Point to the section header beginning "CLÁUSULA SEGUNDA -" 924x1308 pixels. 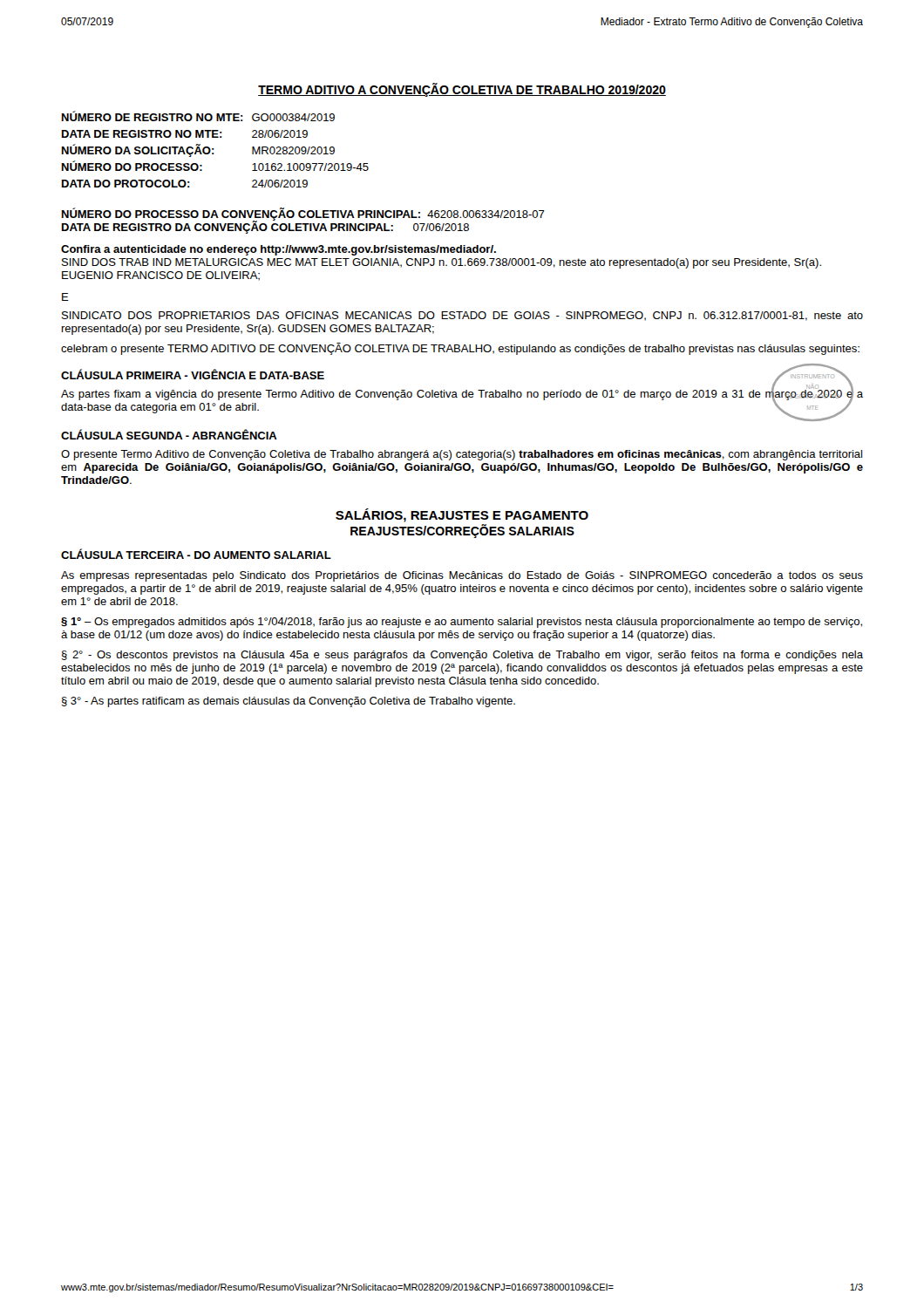[x=169, y=436]
